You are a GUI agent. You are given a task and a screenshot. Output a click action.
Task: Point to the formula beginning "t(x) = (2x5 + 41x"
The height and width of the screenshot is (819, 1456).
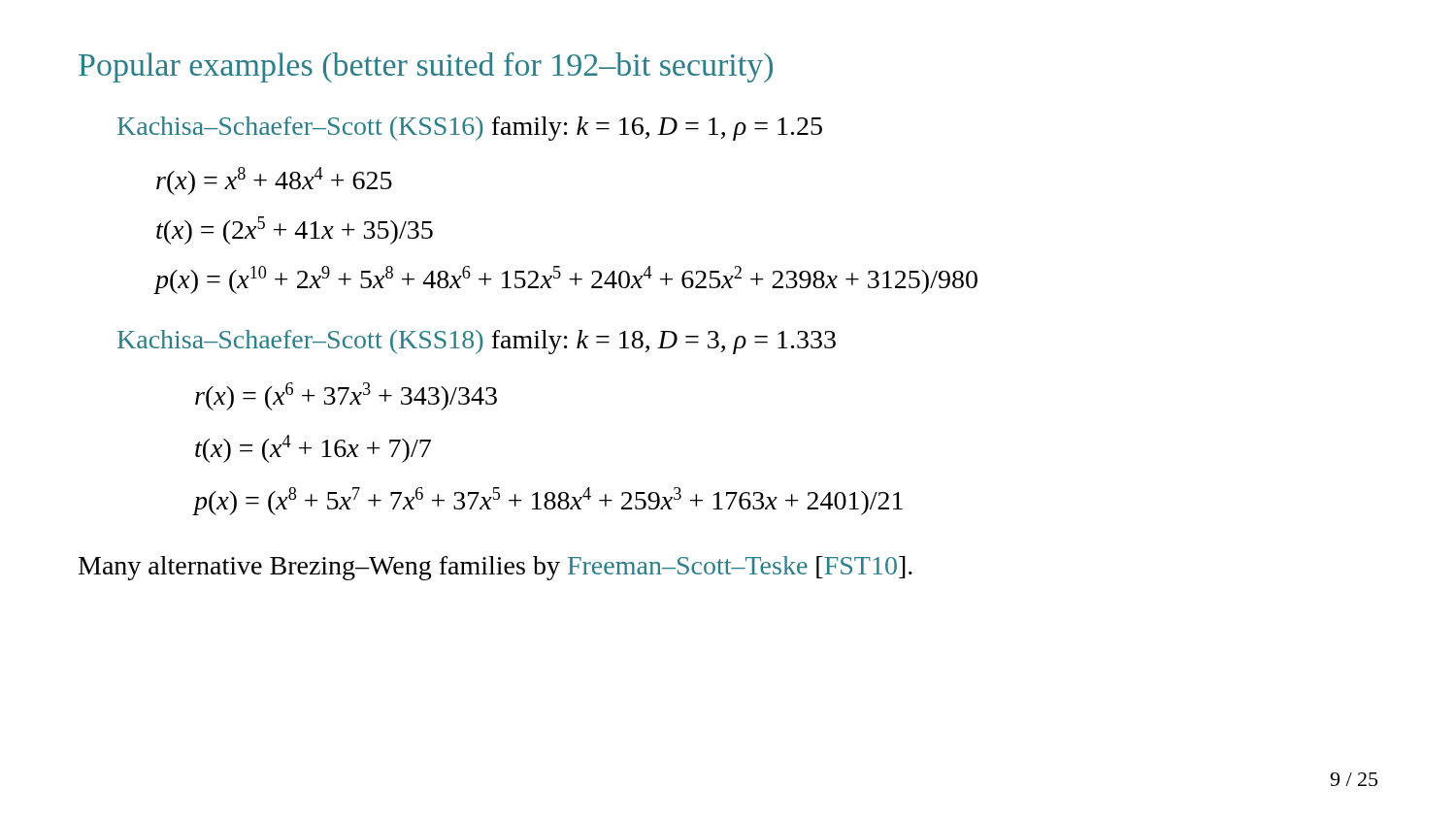294,229
